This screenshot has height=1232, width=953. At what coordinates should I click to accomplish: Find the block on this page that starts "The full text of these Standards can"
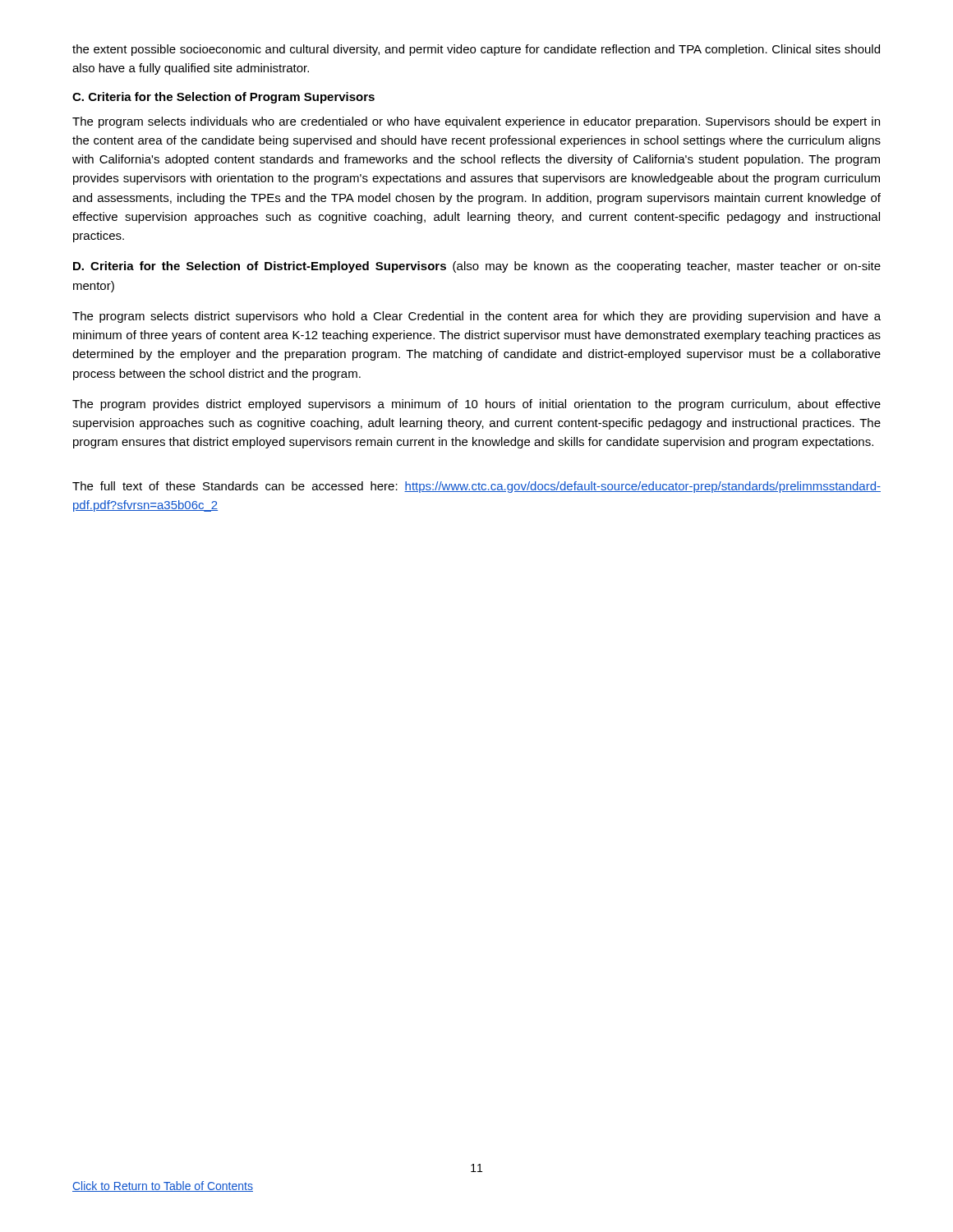click(x=476, y=495)
